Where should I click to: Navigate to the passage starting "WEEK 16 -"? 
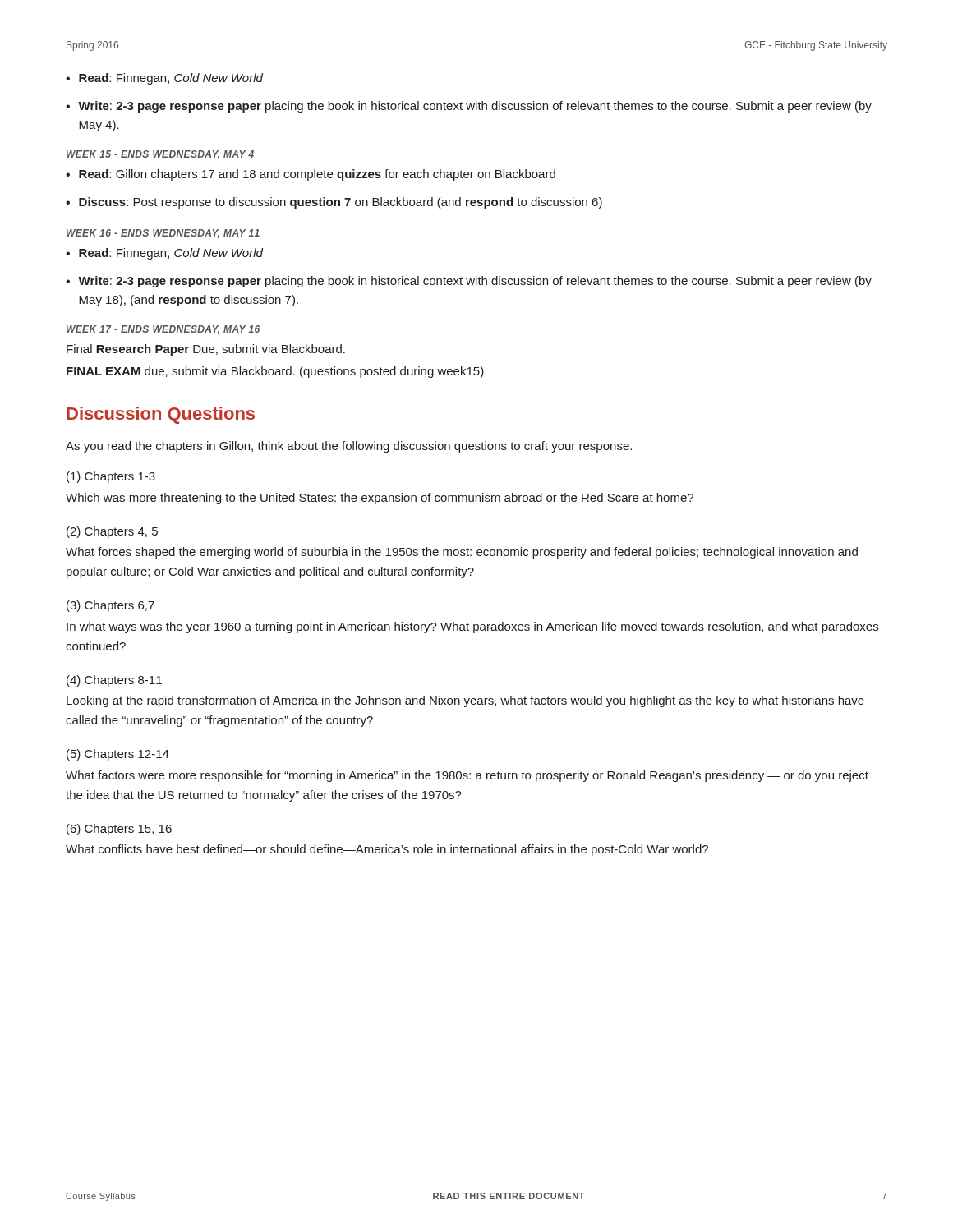(163, 233)
